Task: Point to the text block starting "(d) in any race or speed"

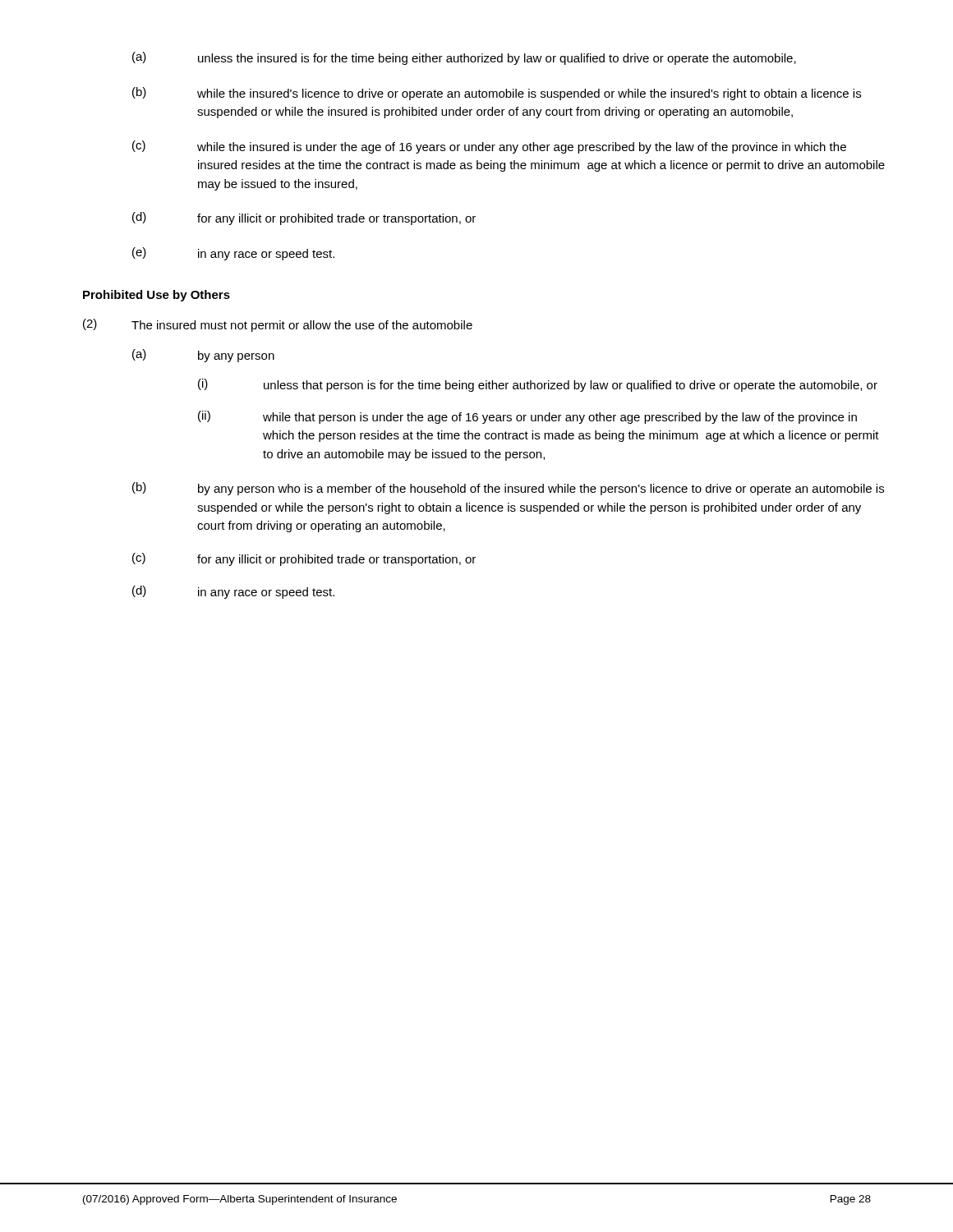Action: pos(233,592)
